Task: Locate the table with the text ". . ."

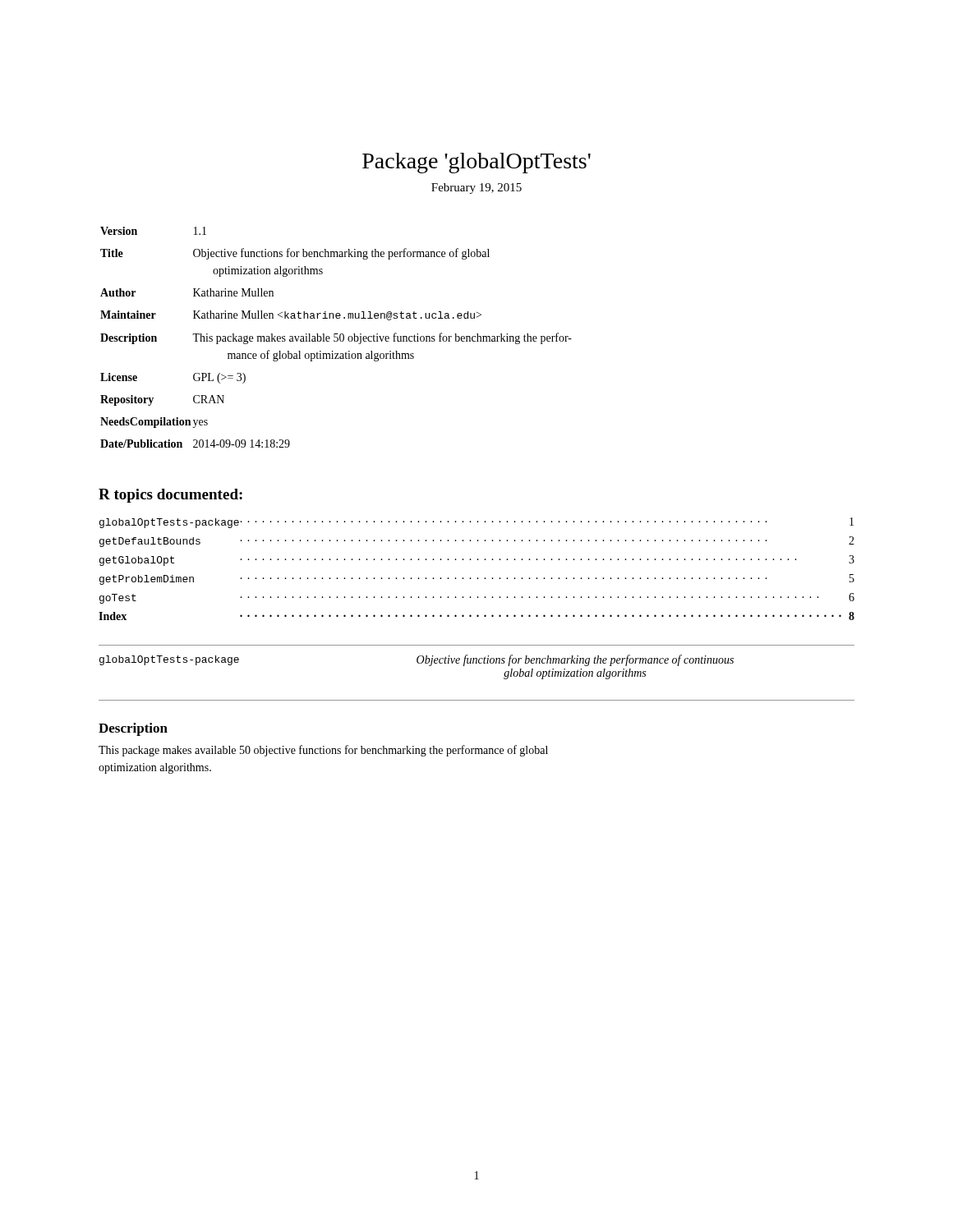Action: click(476, 568)
